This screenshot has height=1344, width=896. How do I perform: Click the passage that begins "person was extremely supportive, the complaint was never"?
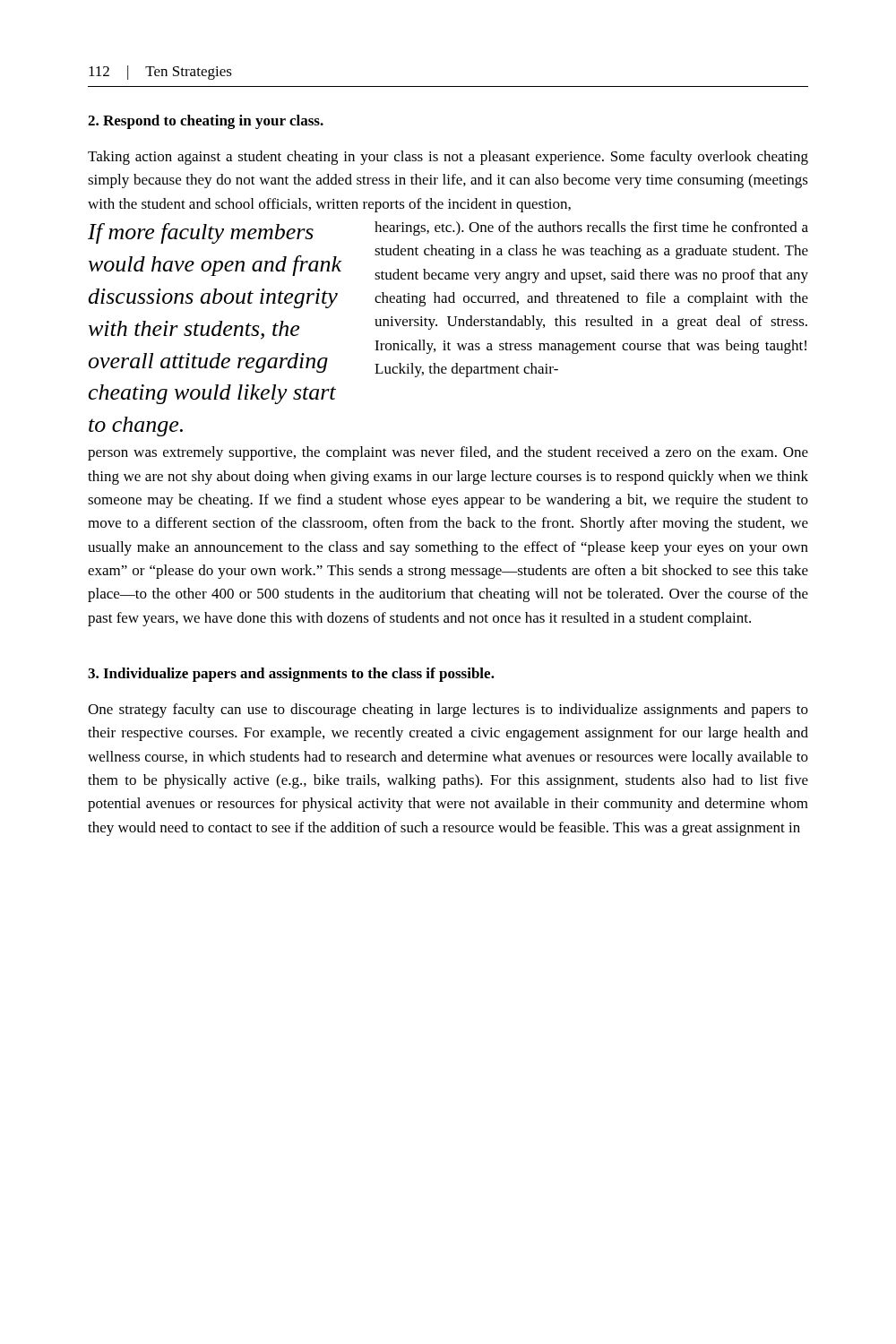click(x=448, y=535)
